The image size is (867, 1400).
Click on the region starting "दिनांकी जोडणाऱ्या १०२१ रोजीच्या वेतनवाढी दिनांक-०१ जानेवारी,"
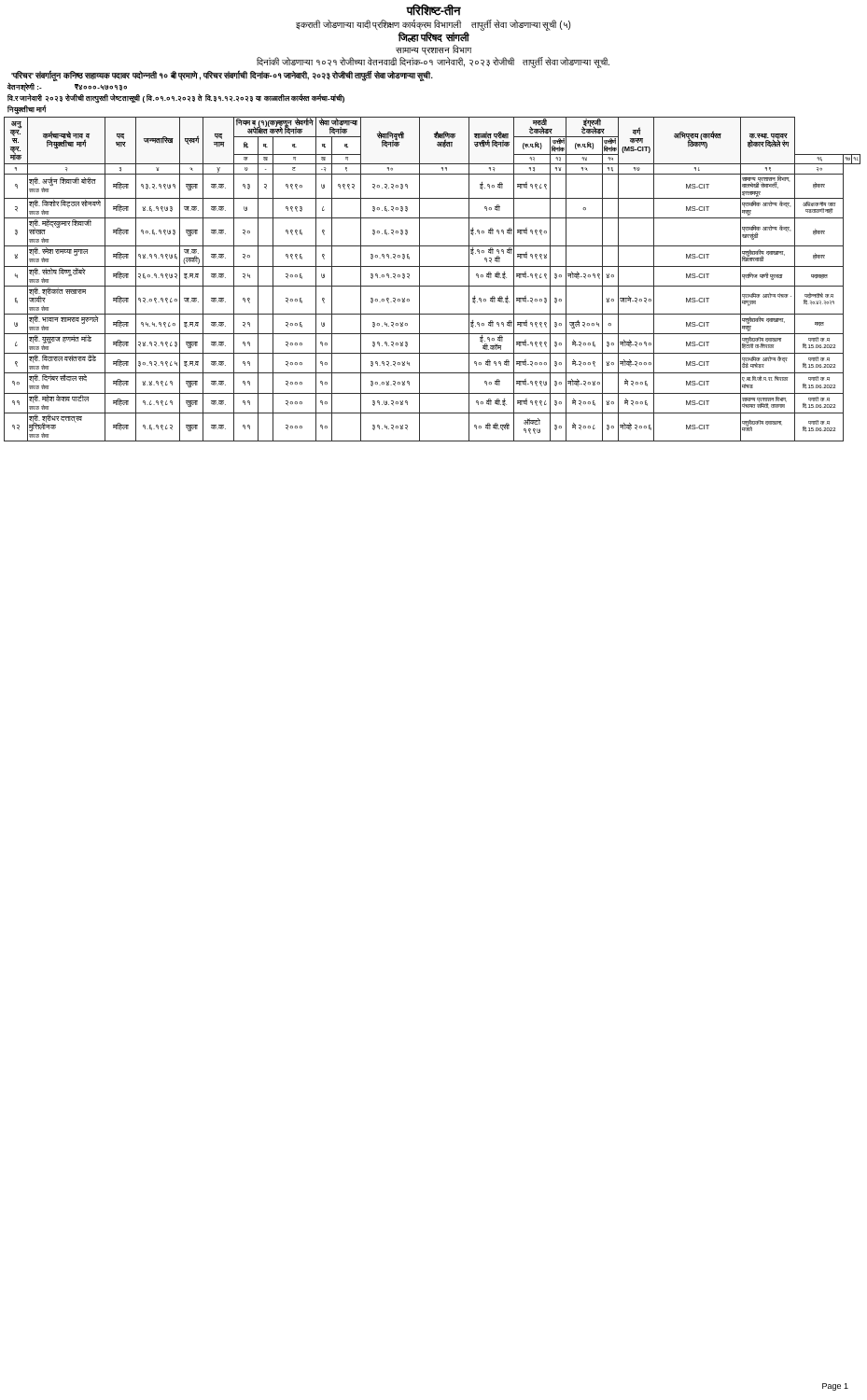(x=434, y=62)
